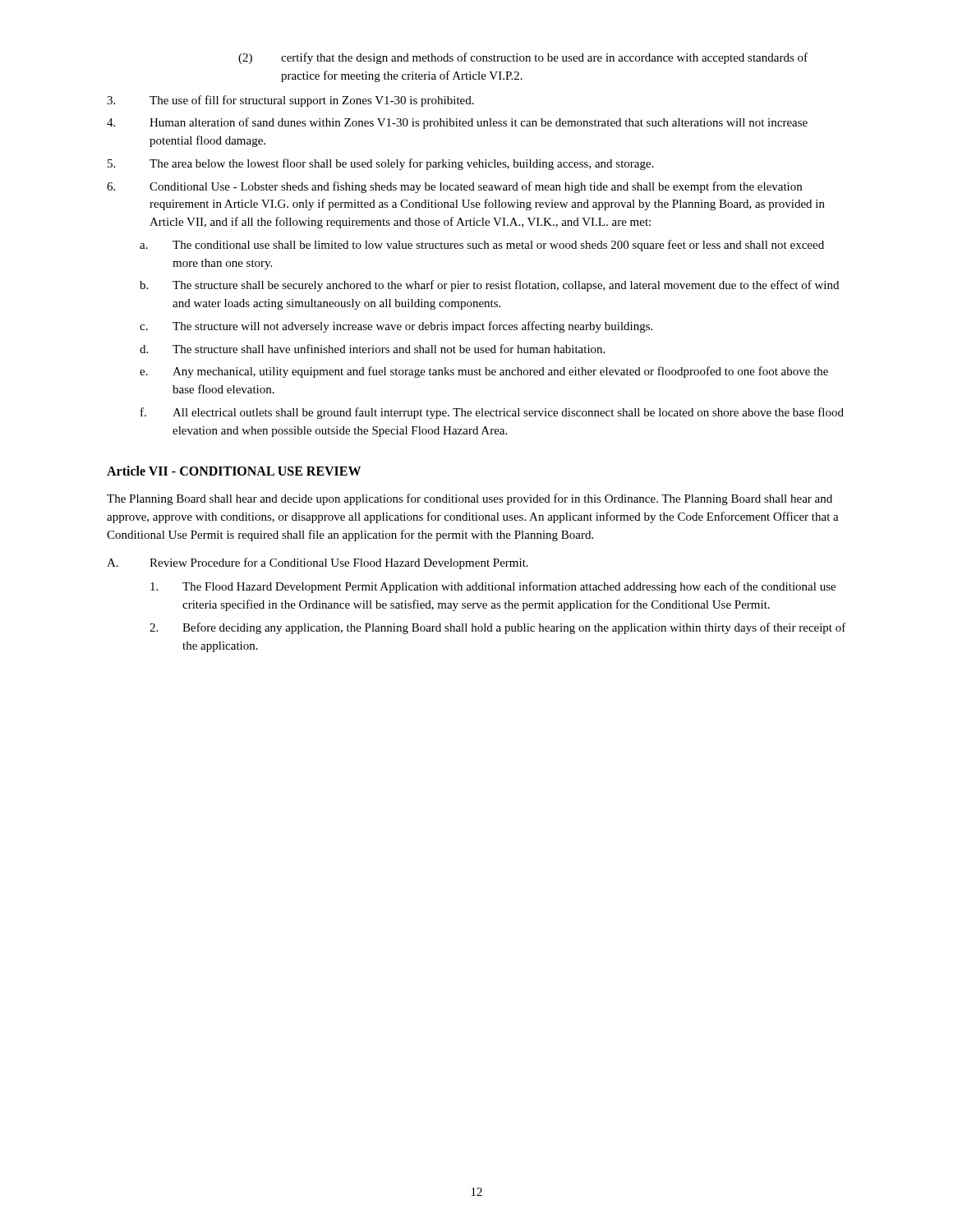Locate the text block starting "Article VII - CONDITIONAL USE"
This screenshot has height=1232, width=953.
coord(234,471)
